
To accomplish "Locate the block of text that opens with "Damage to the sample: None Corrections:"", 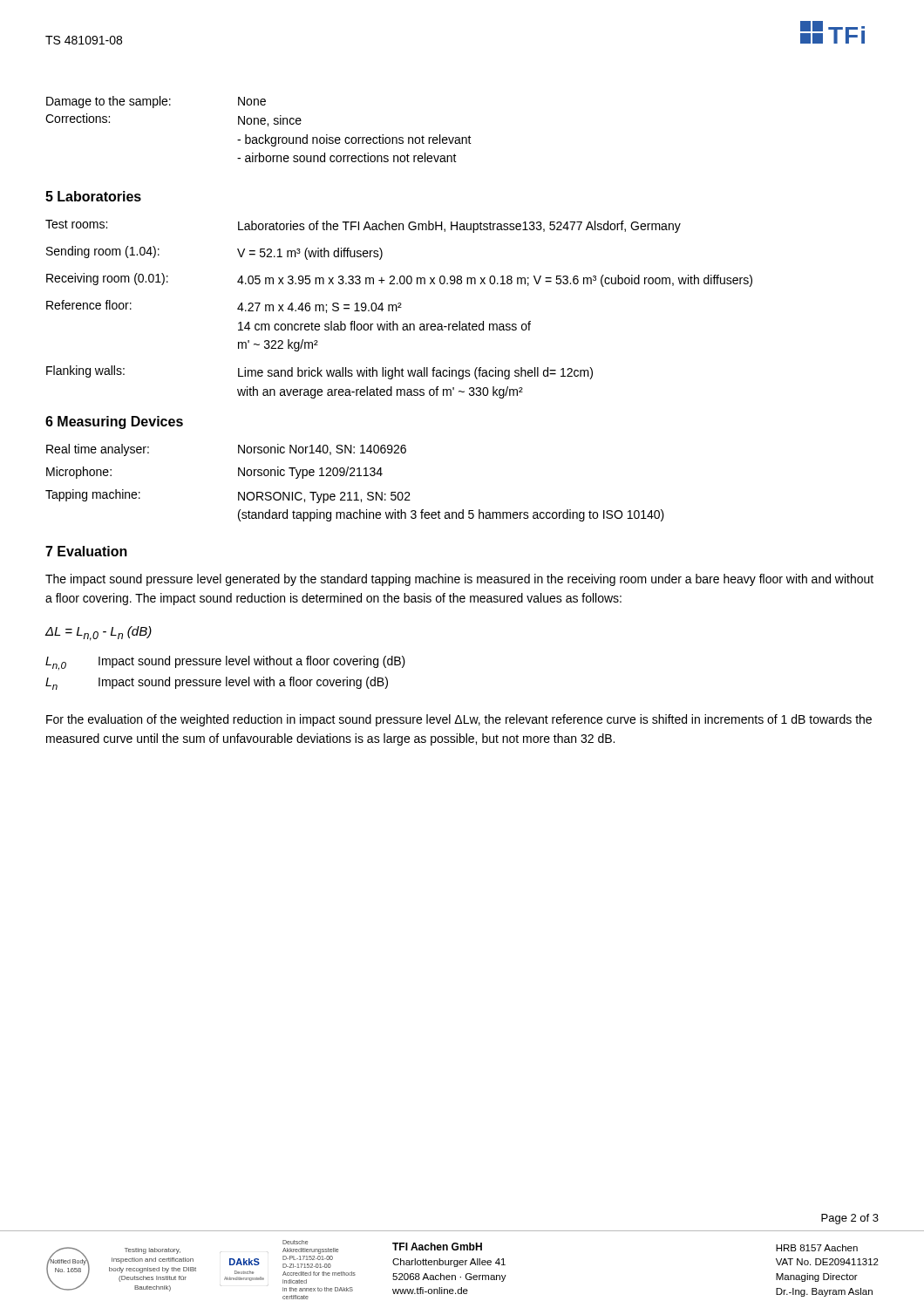I will (x=462, y=131).
